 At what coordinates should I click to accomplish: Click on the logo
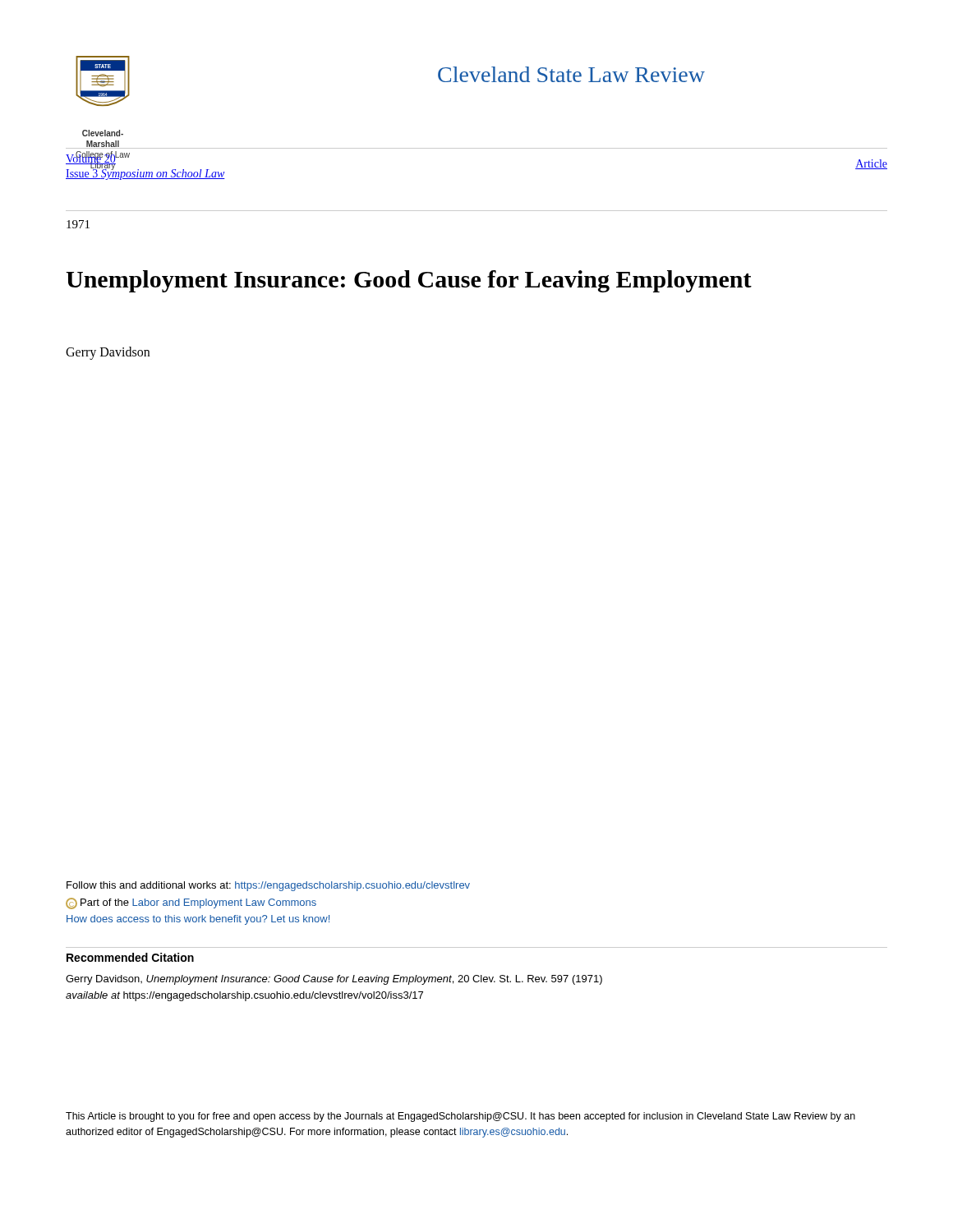(103, 86)
